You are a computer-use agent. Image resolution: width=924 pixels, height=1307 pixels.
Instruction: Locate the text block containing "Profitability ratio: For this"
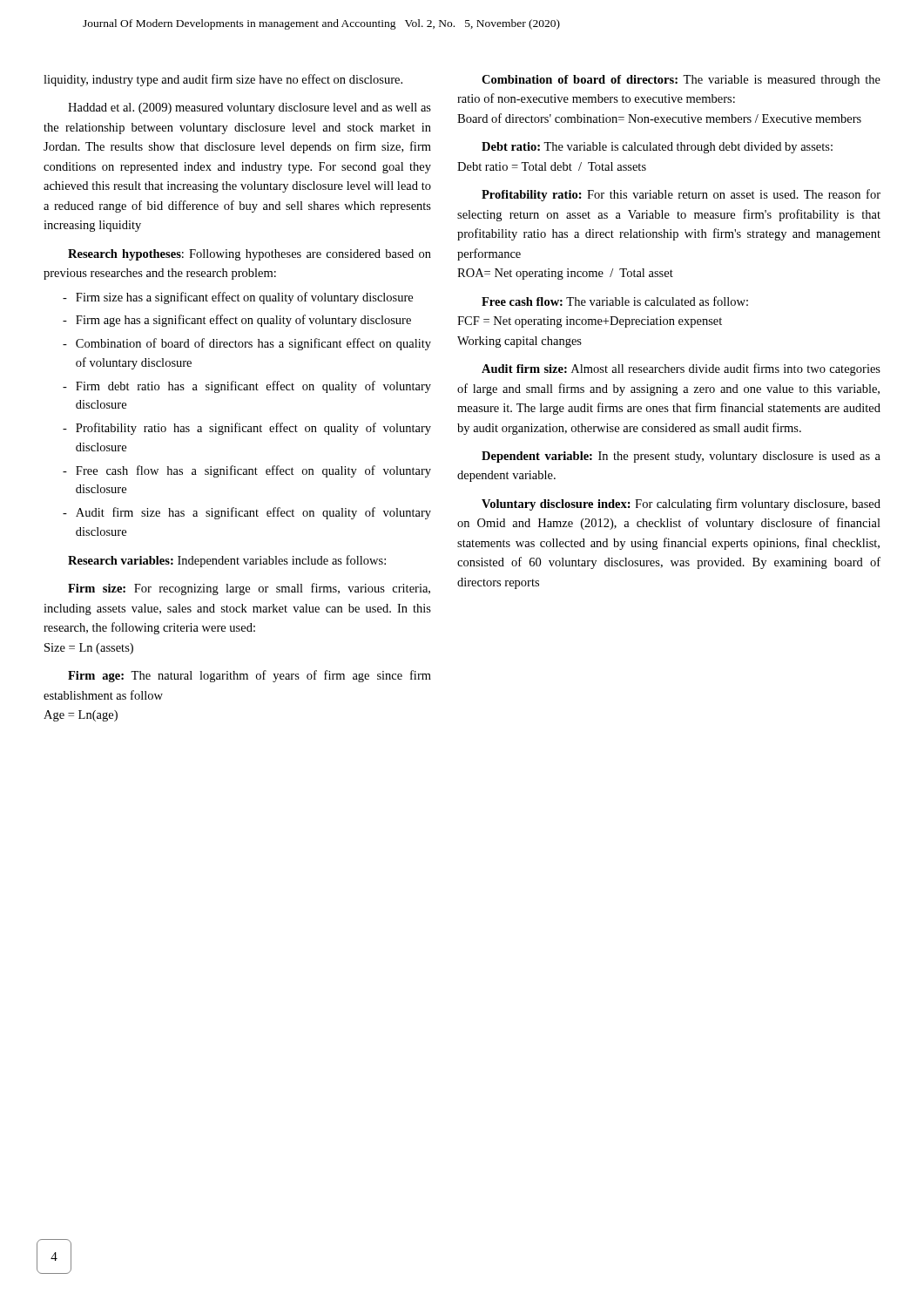point(669,224)
